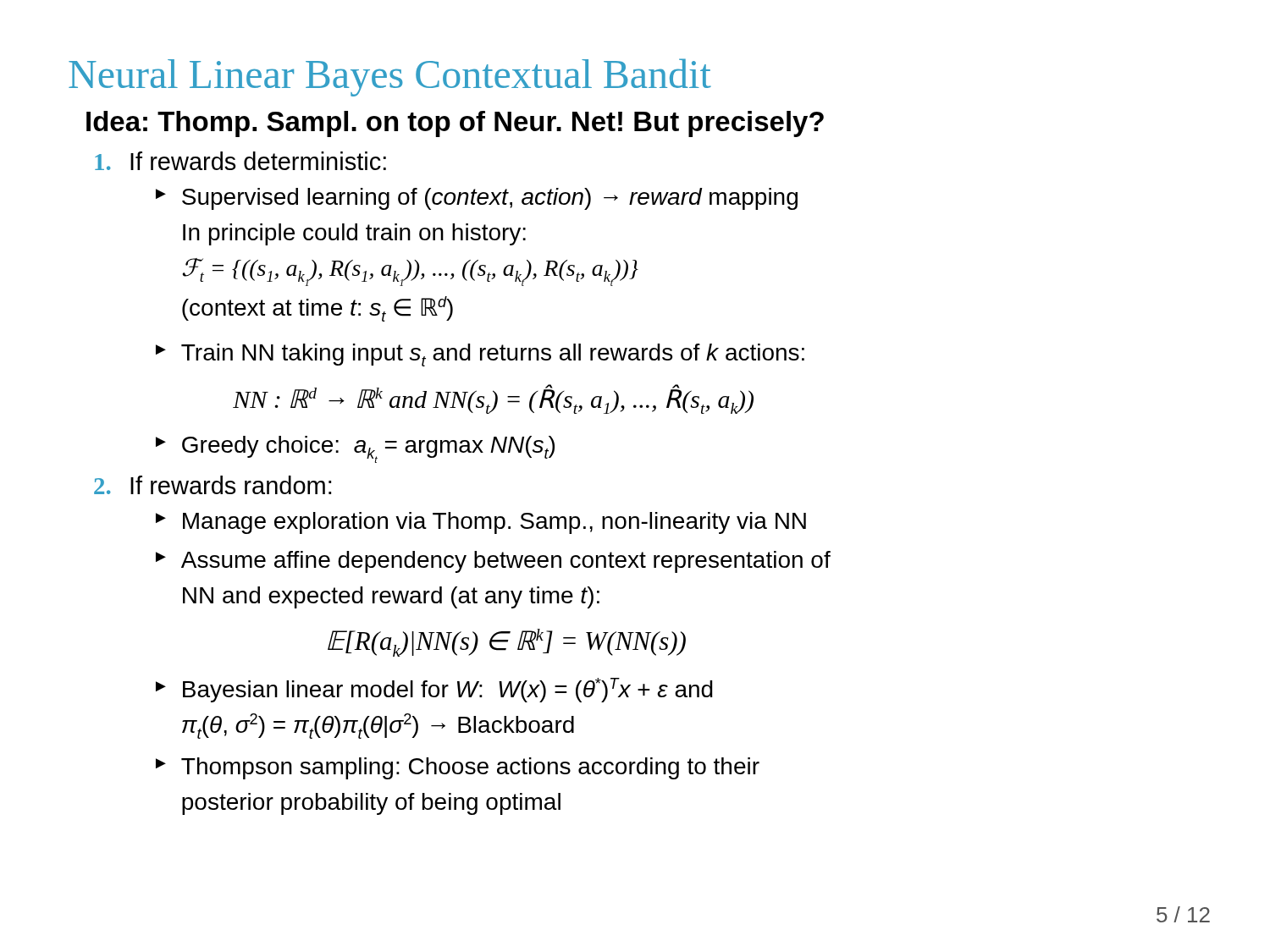
Task: Find the block on this page that starts "► Greedy choice: akt = argmax"
Action: tap(354, 447)
